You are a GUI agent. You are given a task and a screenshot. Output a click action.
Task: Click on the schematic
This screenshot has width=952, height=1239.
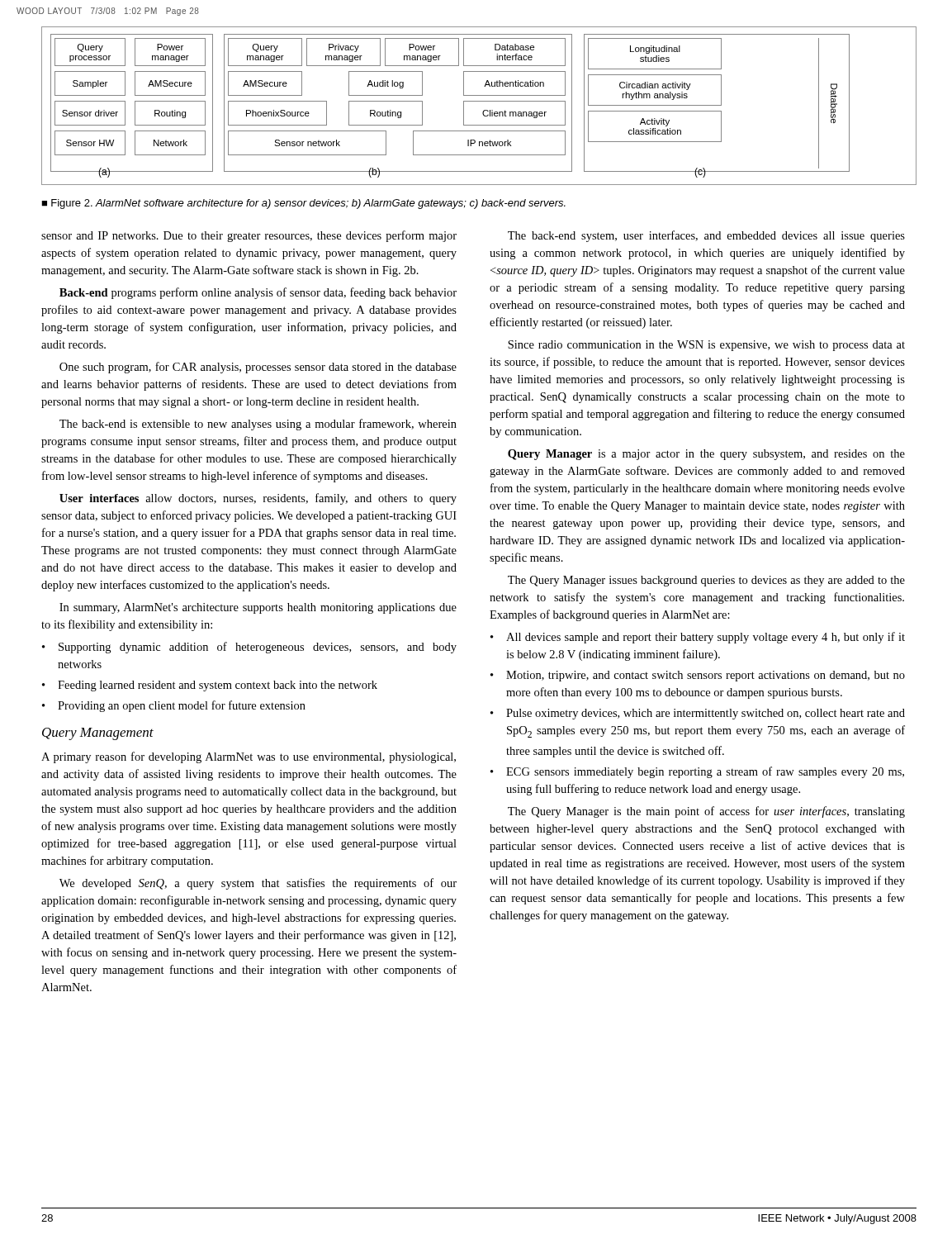479,106
